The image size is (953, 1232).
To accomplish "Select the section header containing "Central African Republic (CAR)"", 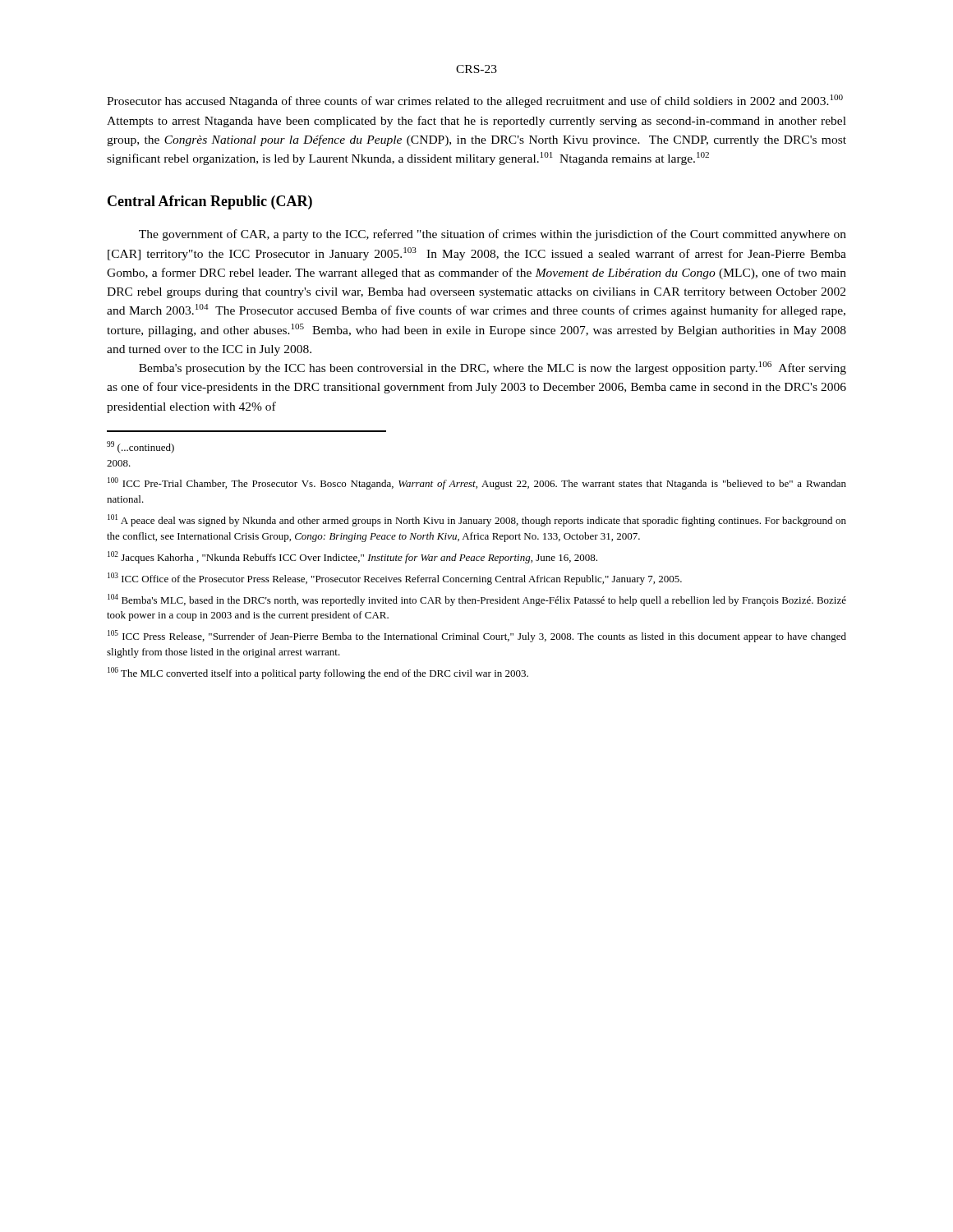I will click(x=210, y=201).
